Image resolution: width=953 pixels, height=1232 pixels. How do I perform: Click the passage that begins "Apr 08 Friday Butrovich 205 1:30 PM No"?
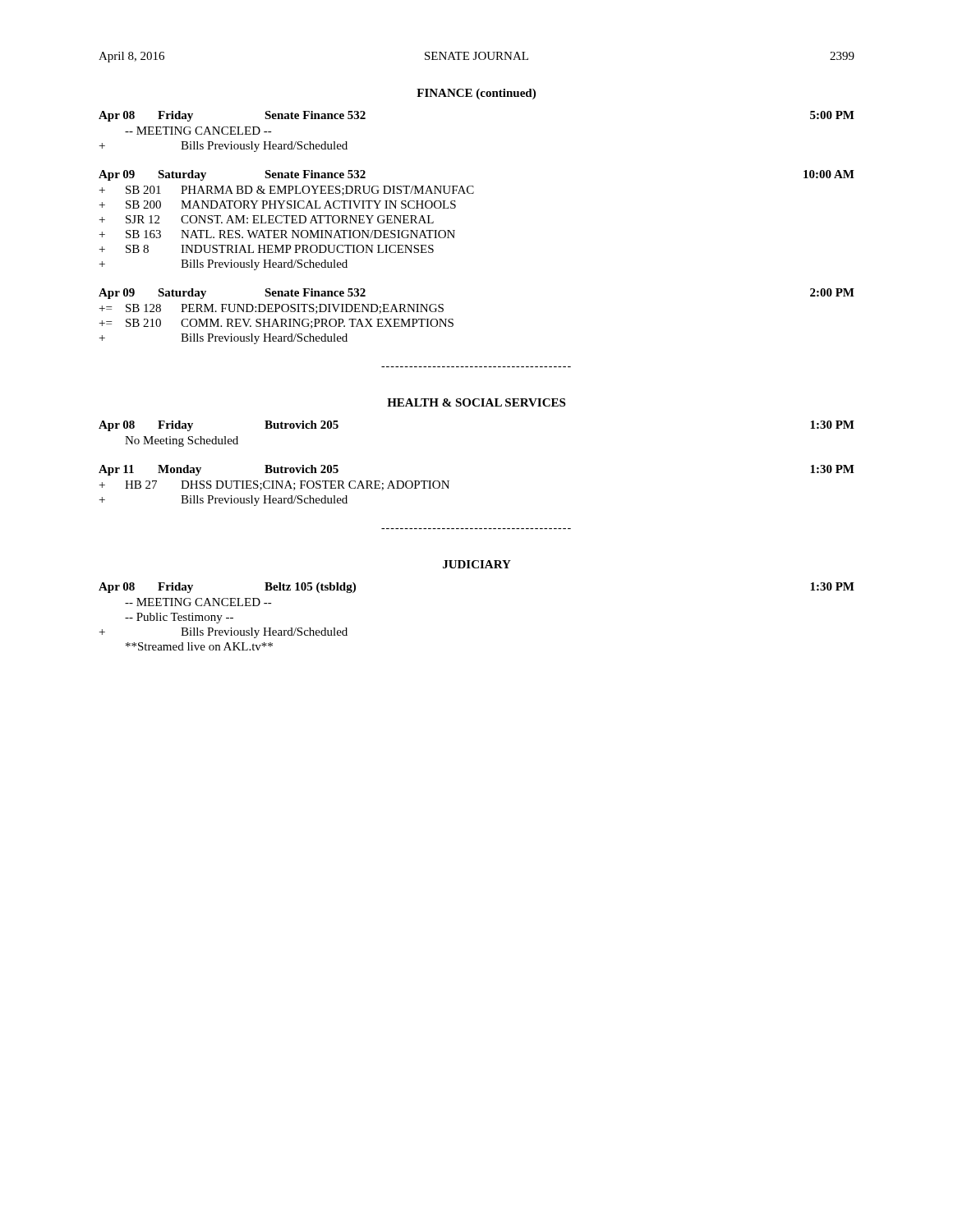click(117, 426)
